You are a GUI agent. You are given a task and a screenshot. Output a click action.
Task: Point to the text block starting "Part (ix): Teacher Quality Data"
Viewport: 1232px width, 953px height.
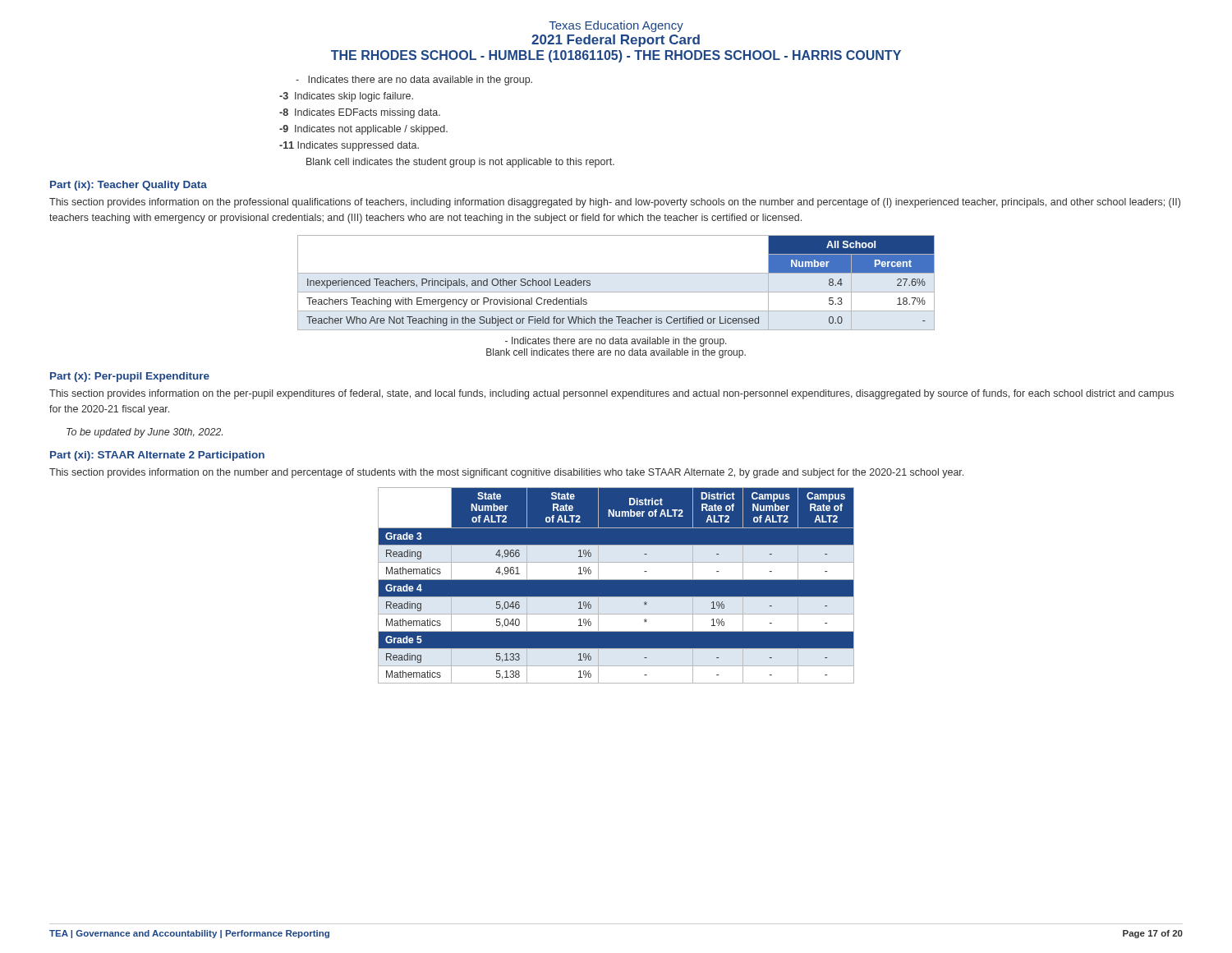coord(128,184)
